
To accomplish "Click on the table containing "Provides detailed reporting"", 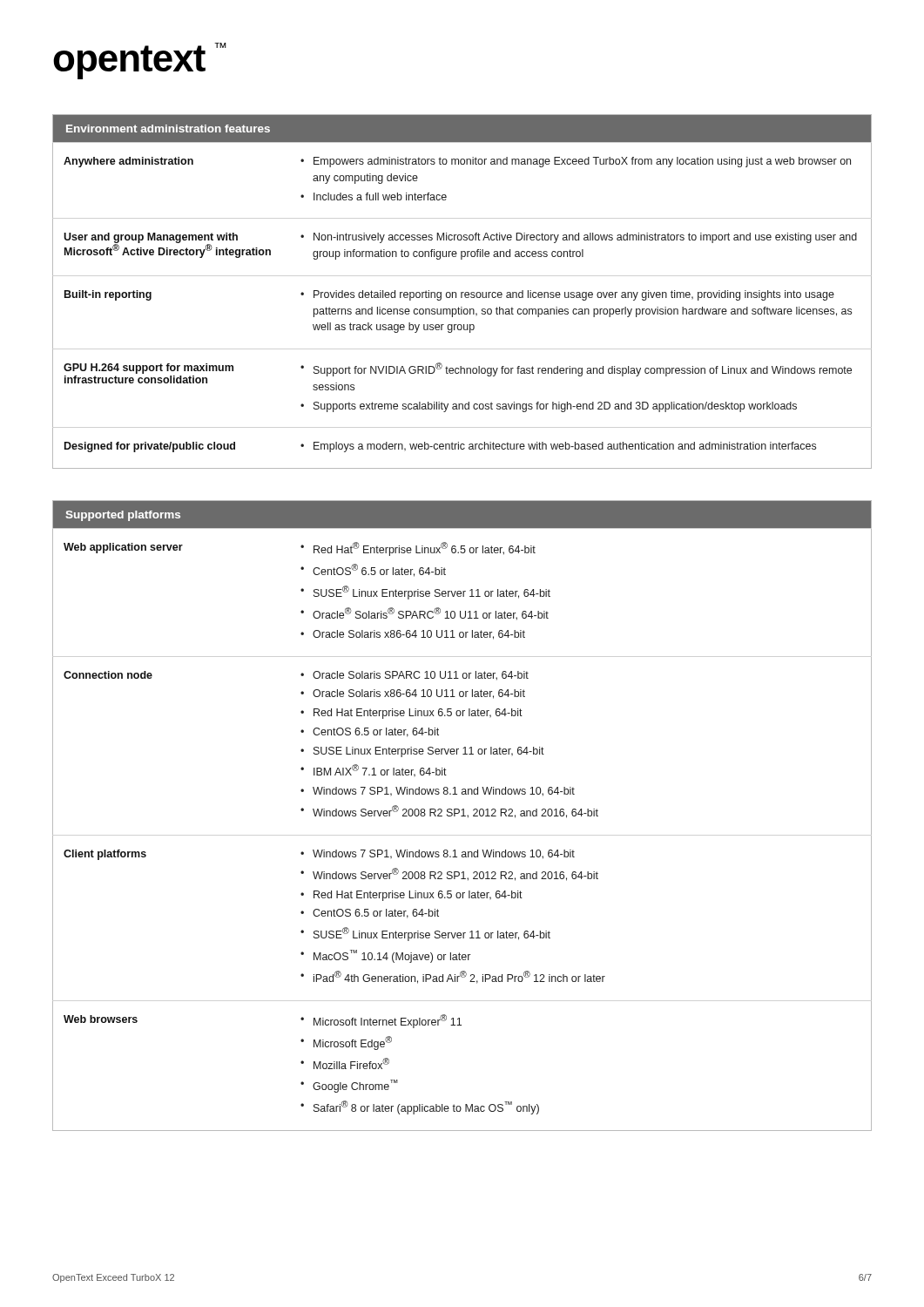I will tap(462, 292).
